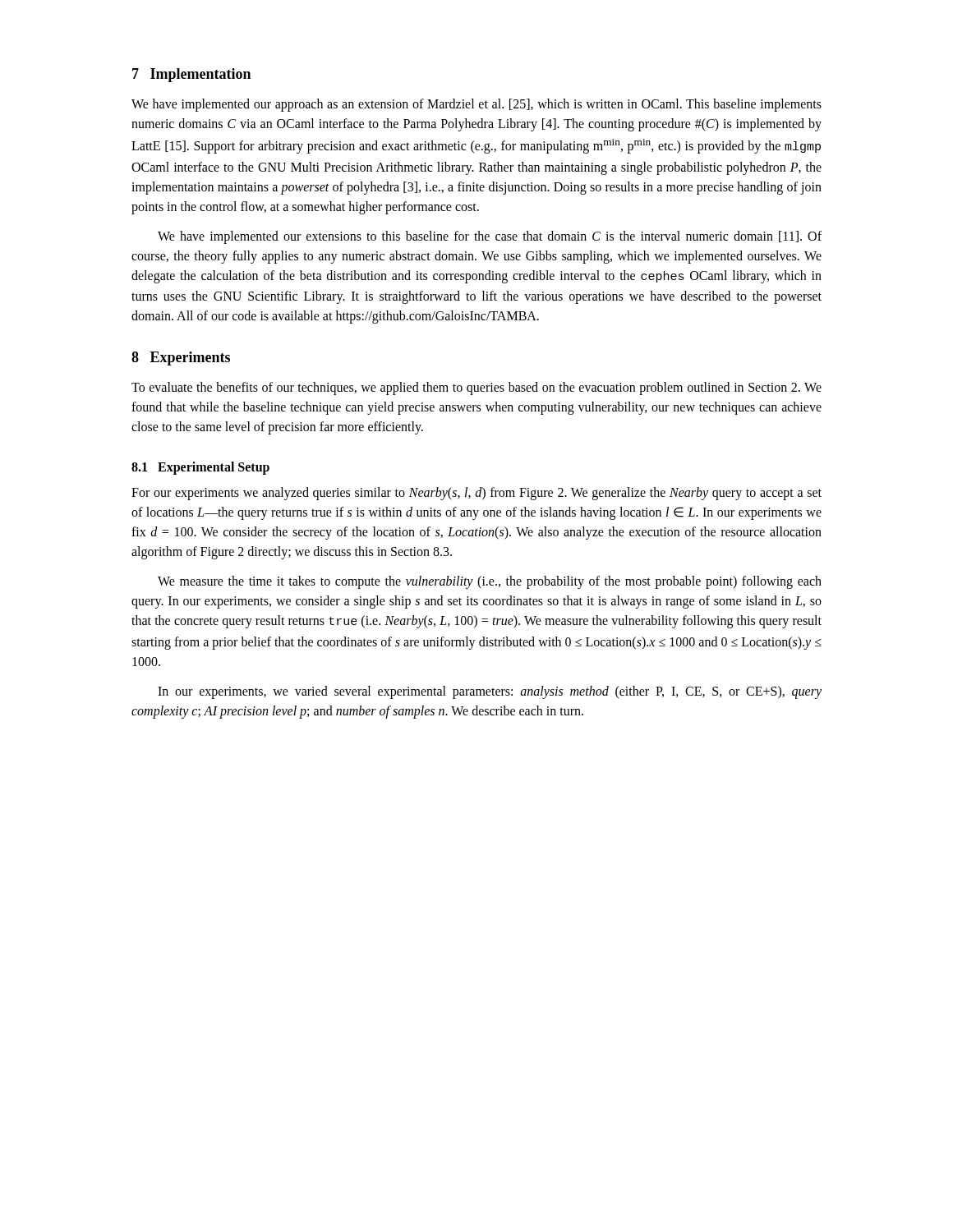Find the region starting "In our experiments, we varied several experimental"
Image resolution: width=953 pixels, height=1232 pixels.
476,701
